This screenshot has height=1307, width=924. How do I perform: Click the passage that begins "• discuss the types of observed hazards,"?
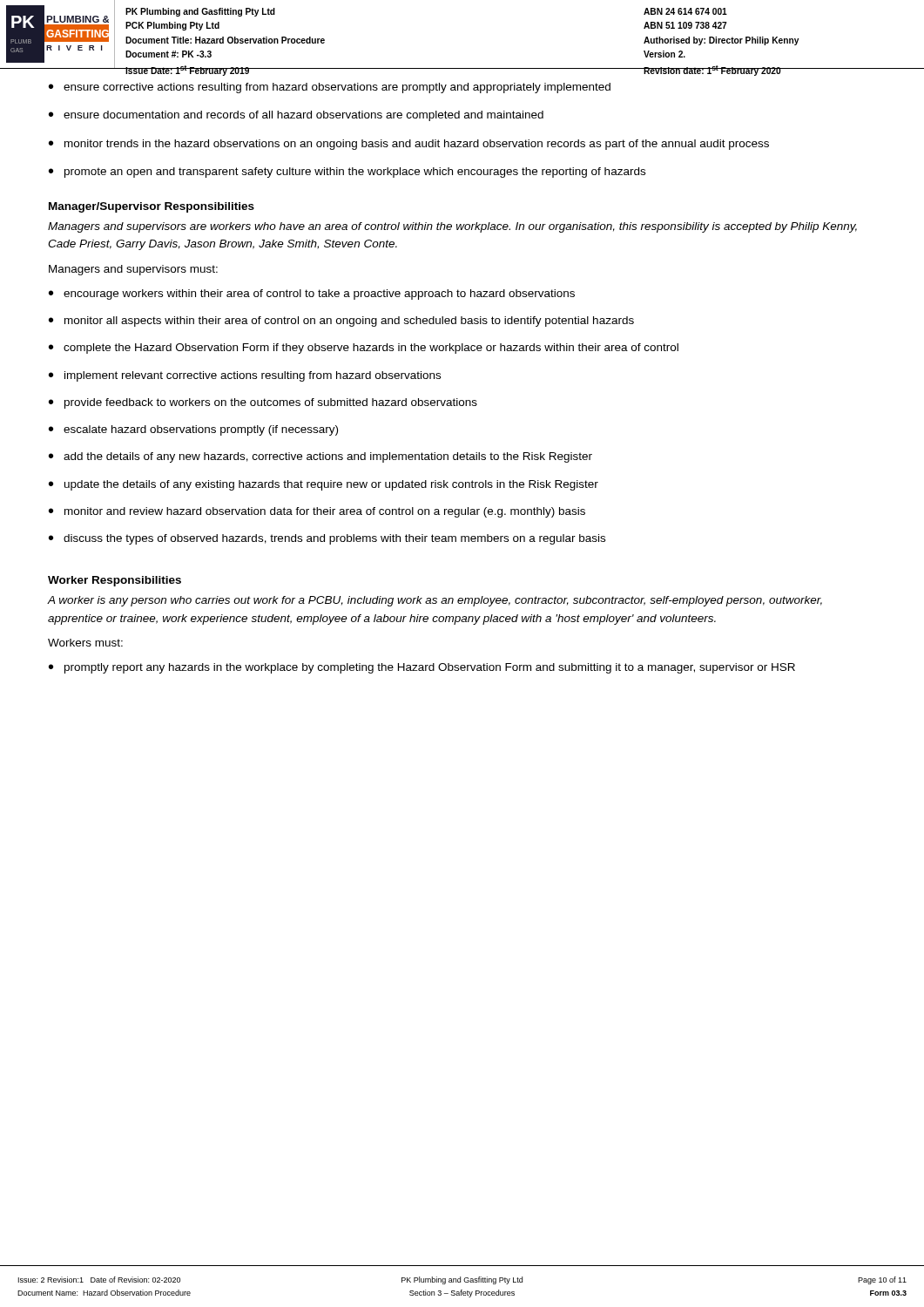click(327, 539)
